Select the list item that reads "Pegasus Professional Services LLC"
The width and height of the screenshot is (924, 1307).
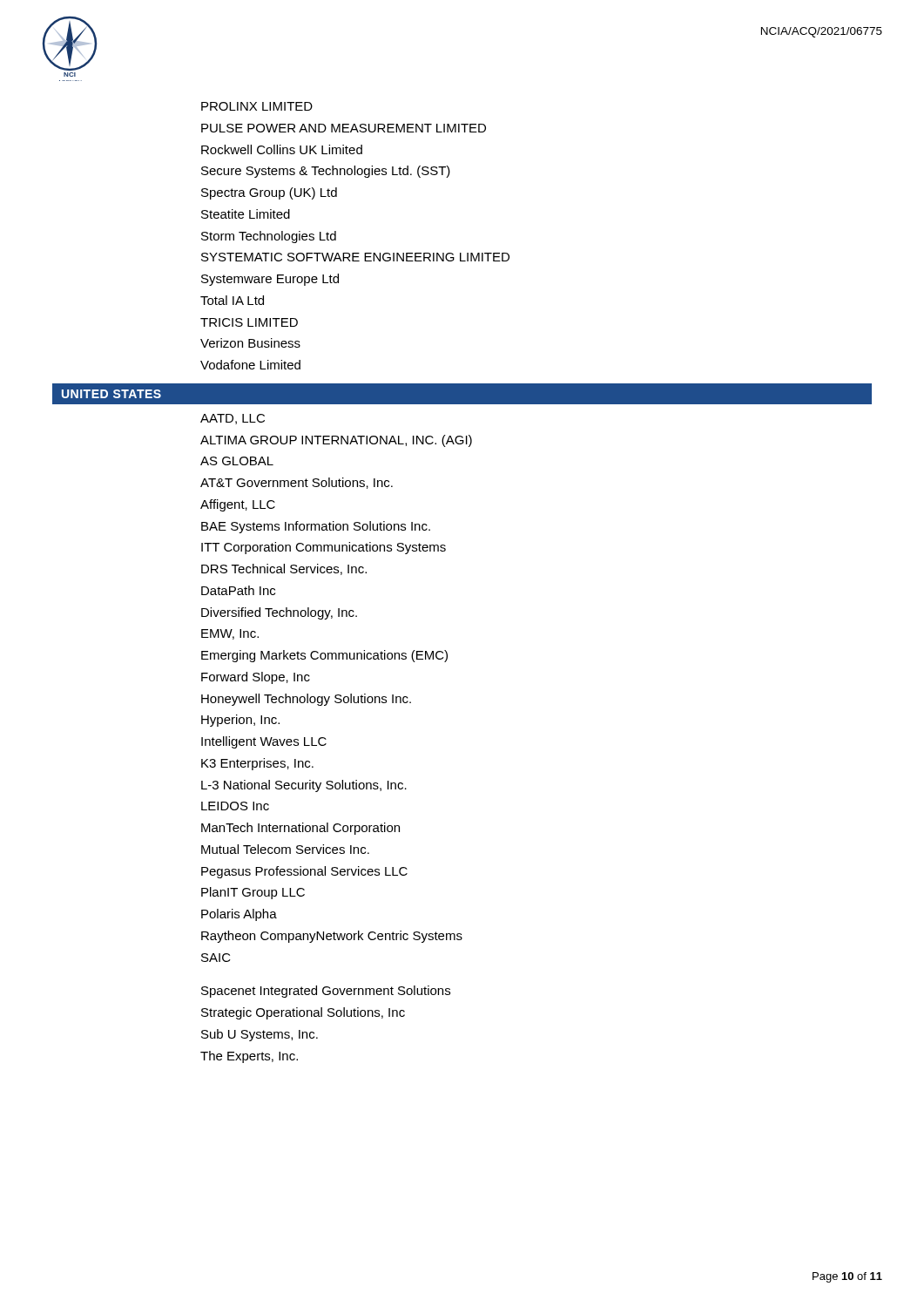[304, 870]
